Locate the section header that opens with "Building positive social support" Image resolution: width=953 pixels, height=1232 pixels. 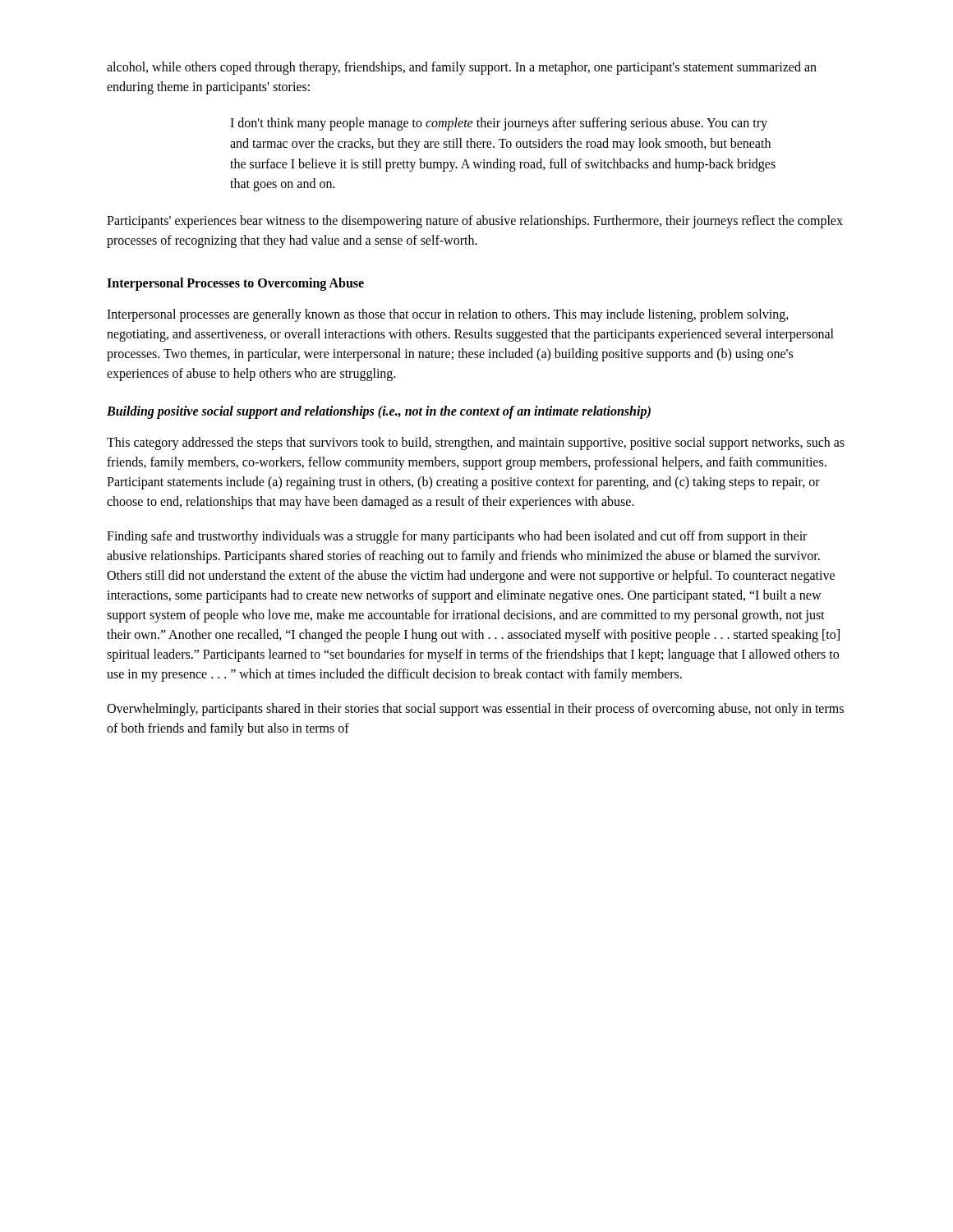476,412
